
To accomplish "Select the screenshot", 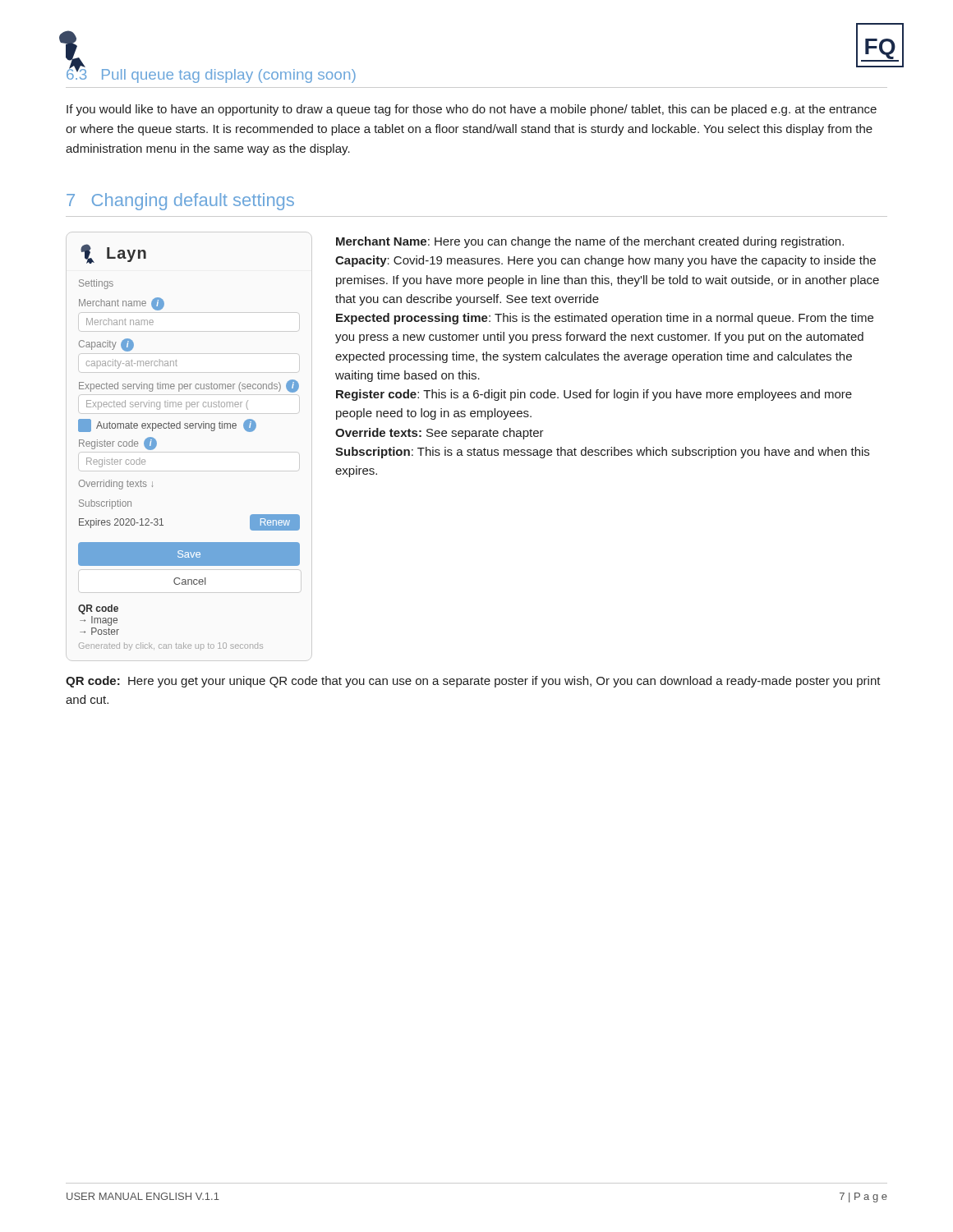I will (189, 446).
